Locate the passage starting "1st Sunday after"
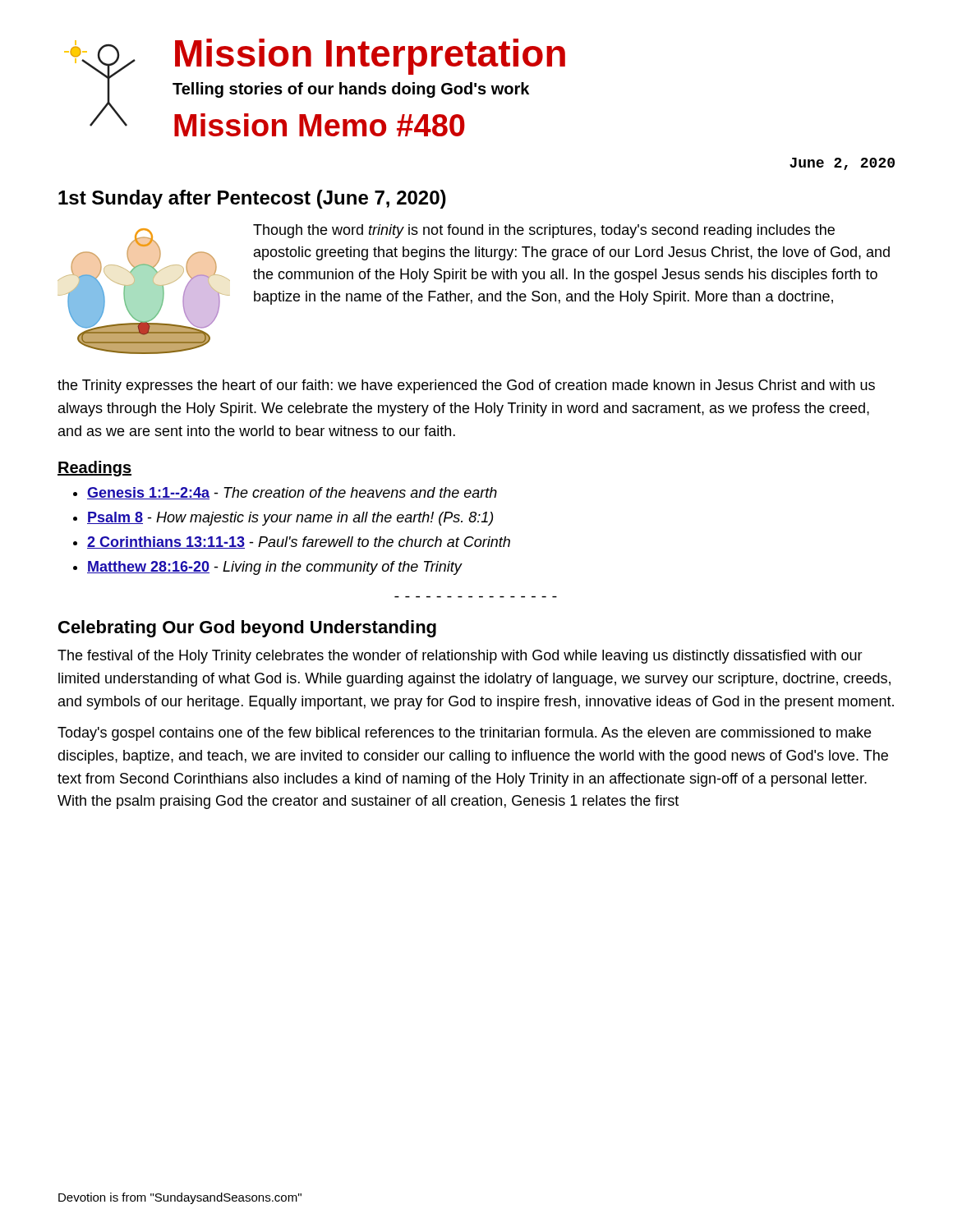Screen dimensions: 1232x953 (252, 197)
